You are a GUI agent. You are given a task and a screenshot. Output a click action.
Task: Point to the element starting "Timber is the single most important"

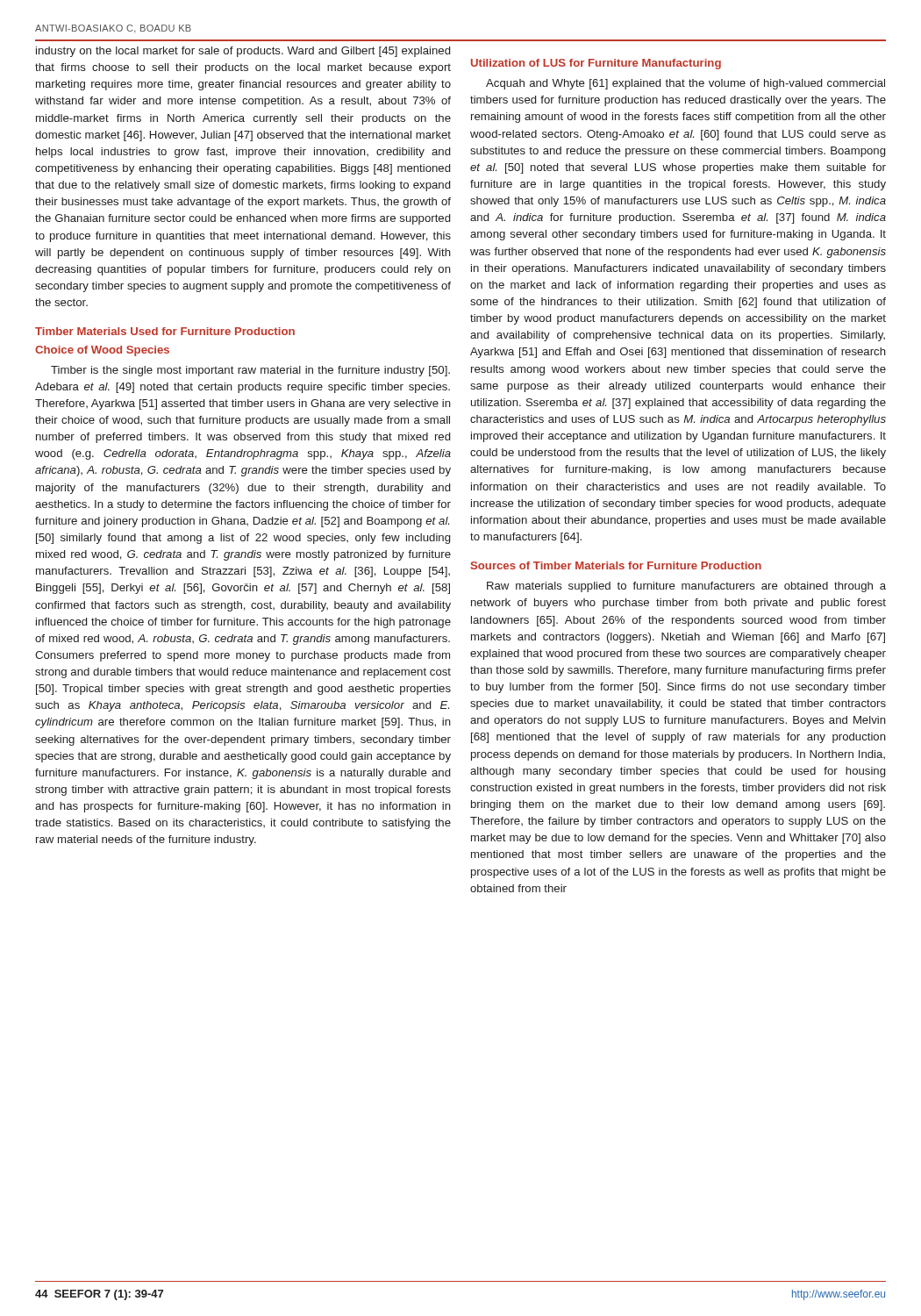point(243,605)
